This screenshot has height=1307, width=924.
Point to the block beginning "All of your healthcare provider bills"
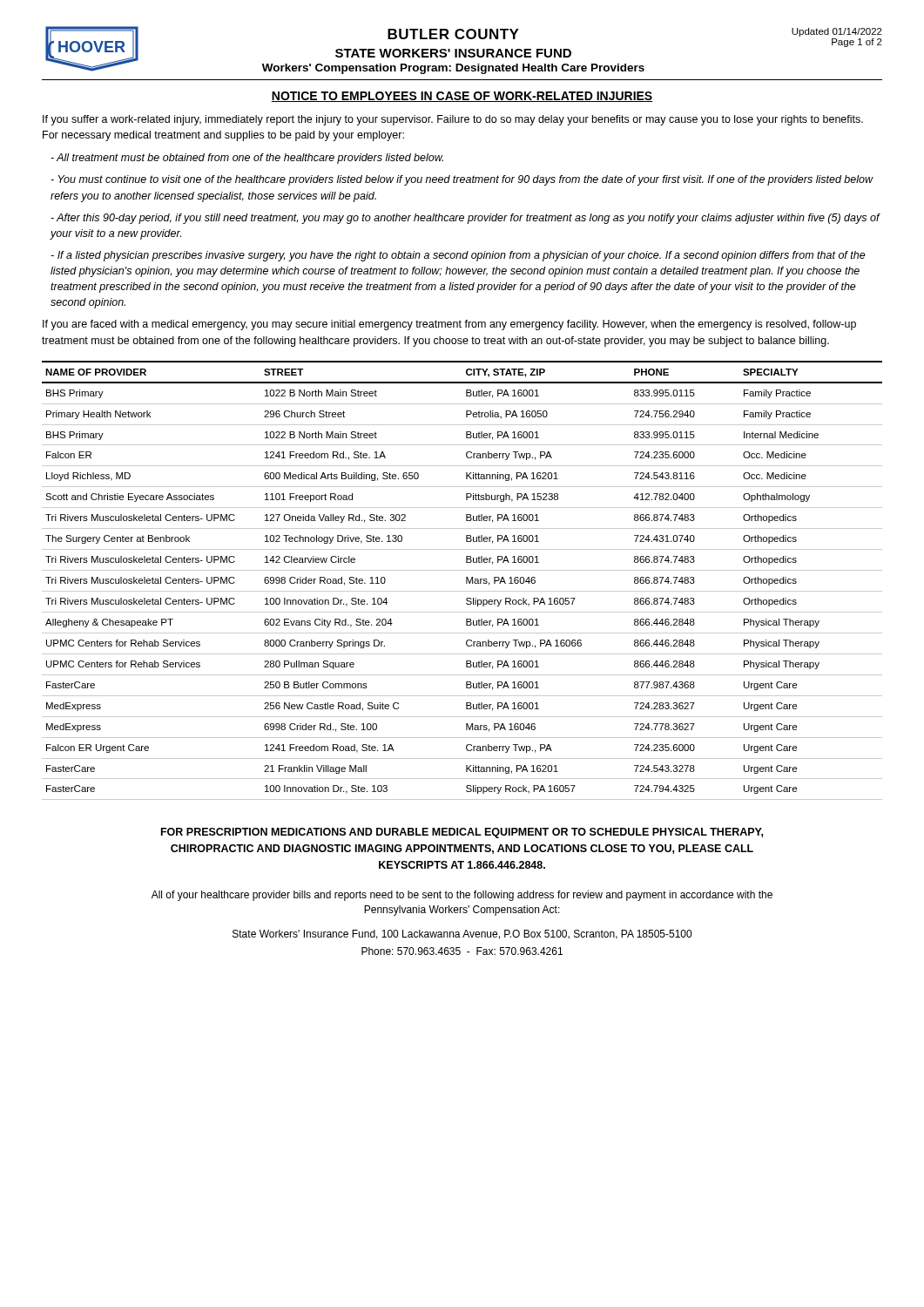(462, 902)
